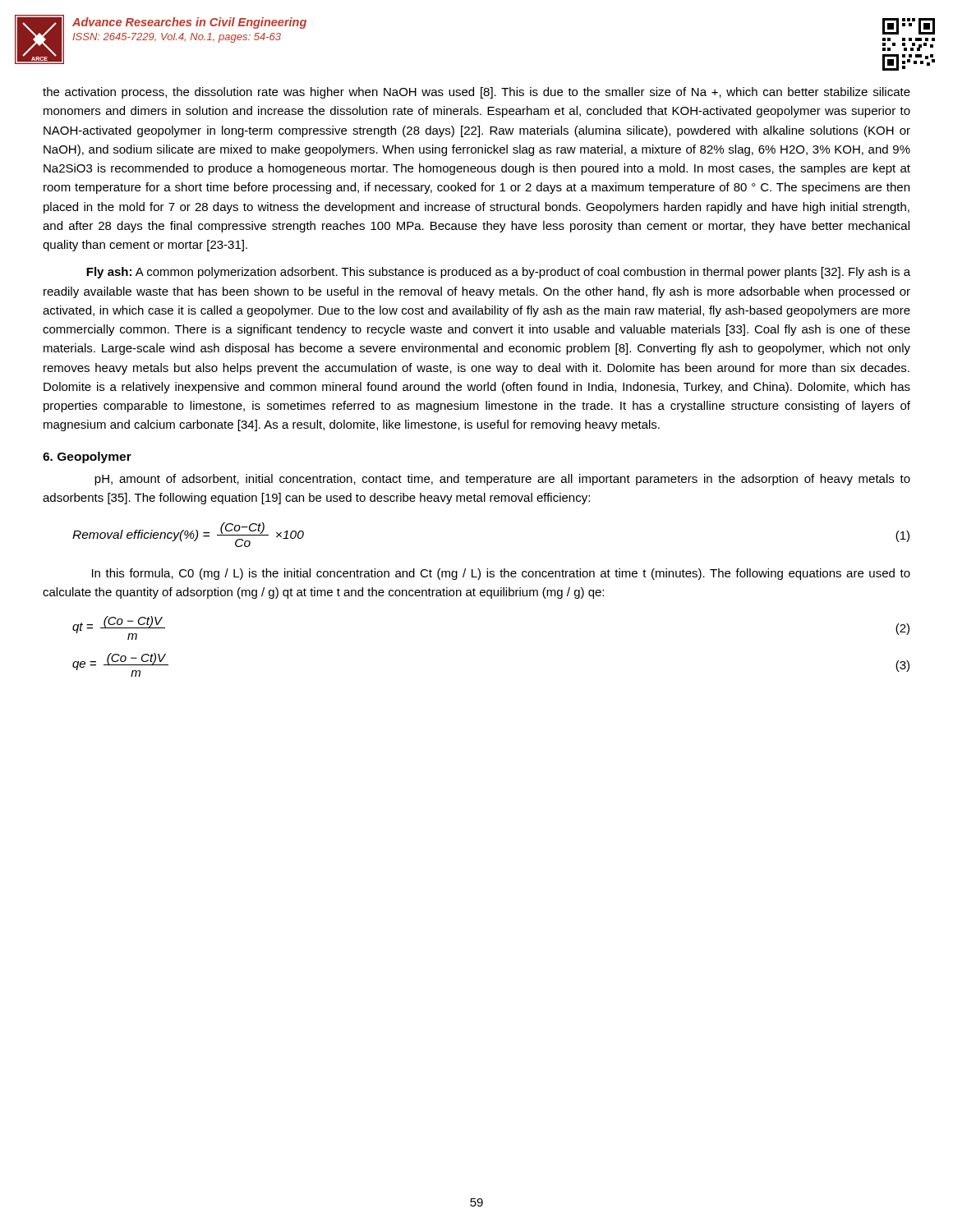953x1232 pixels.
Task: Click where it says "6. Geopolymer"
Action: tap(87, 456)
